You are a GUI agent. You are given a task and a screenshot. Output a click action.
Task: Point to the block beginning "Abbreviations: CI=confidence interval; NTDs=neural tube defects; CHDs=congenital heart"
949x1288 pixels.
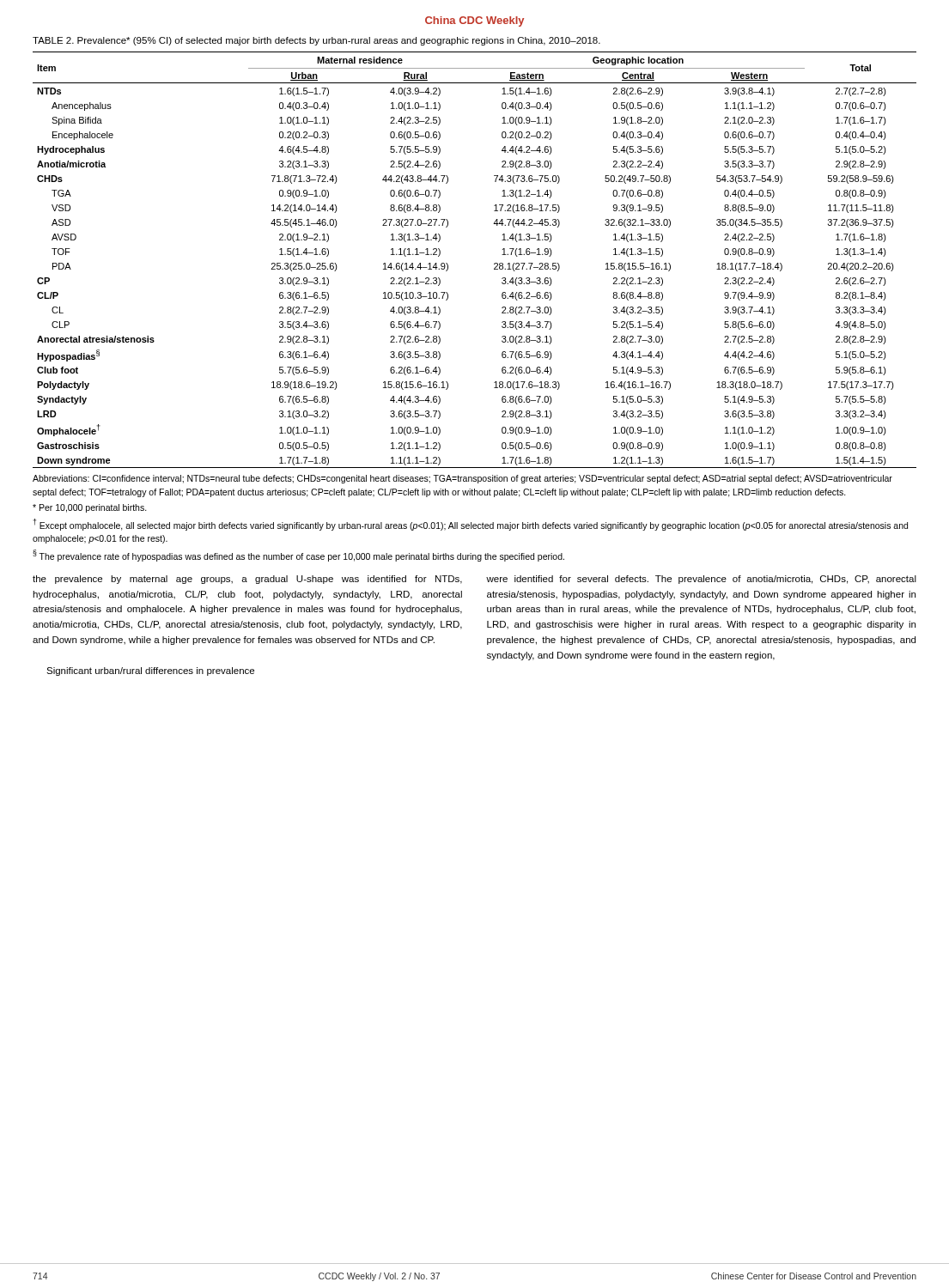click(462, 485)
